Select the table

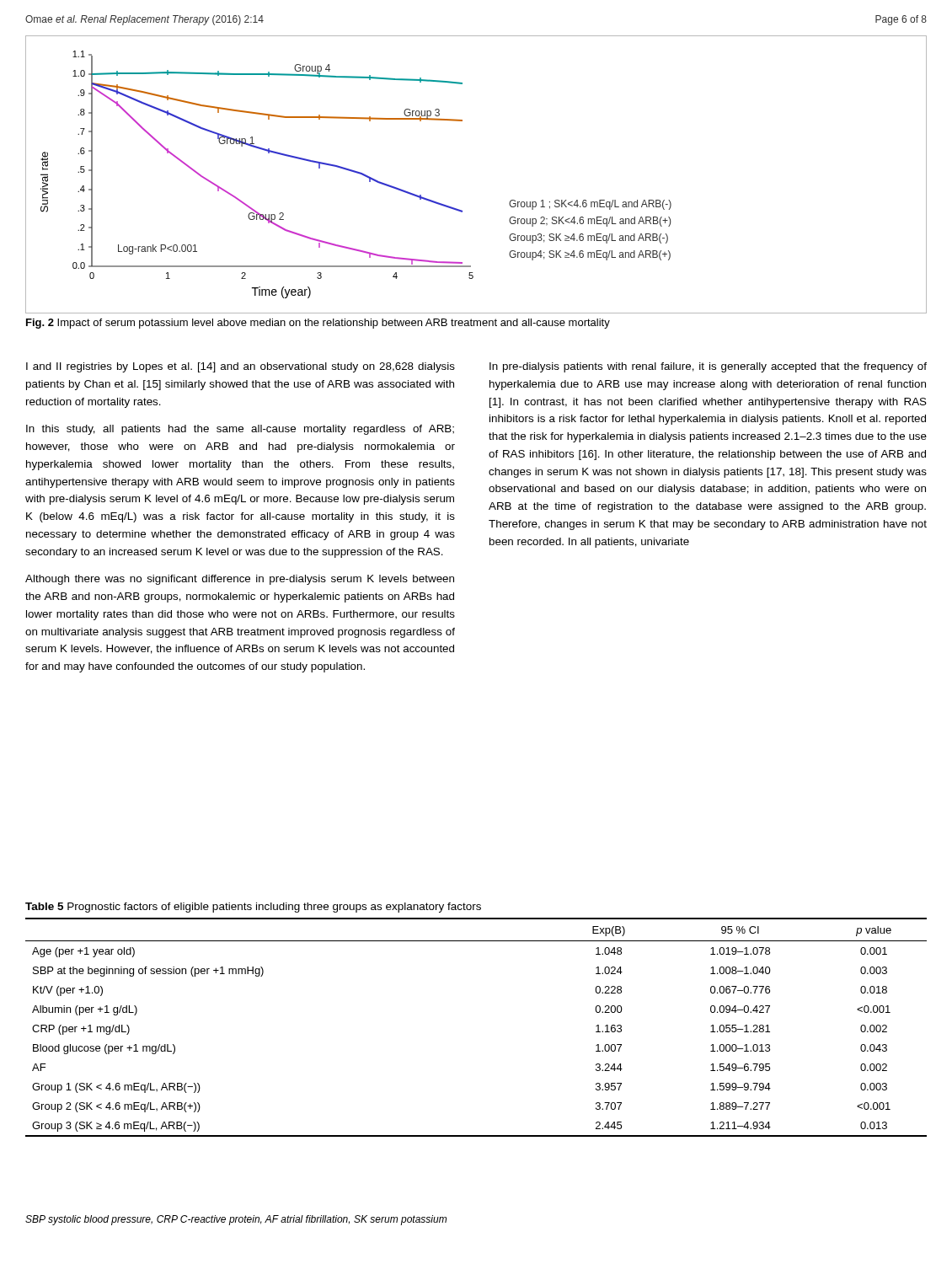[x=476, y=1018]
